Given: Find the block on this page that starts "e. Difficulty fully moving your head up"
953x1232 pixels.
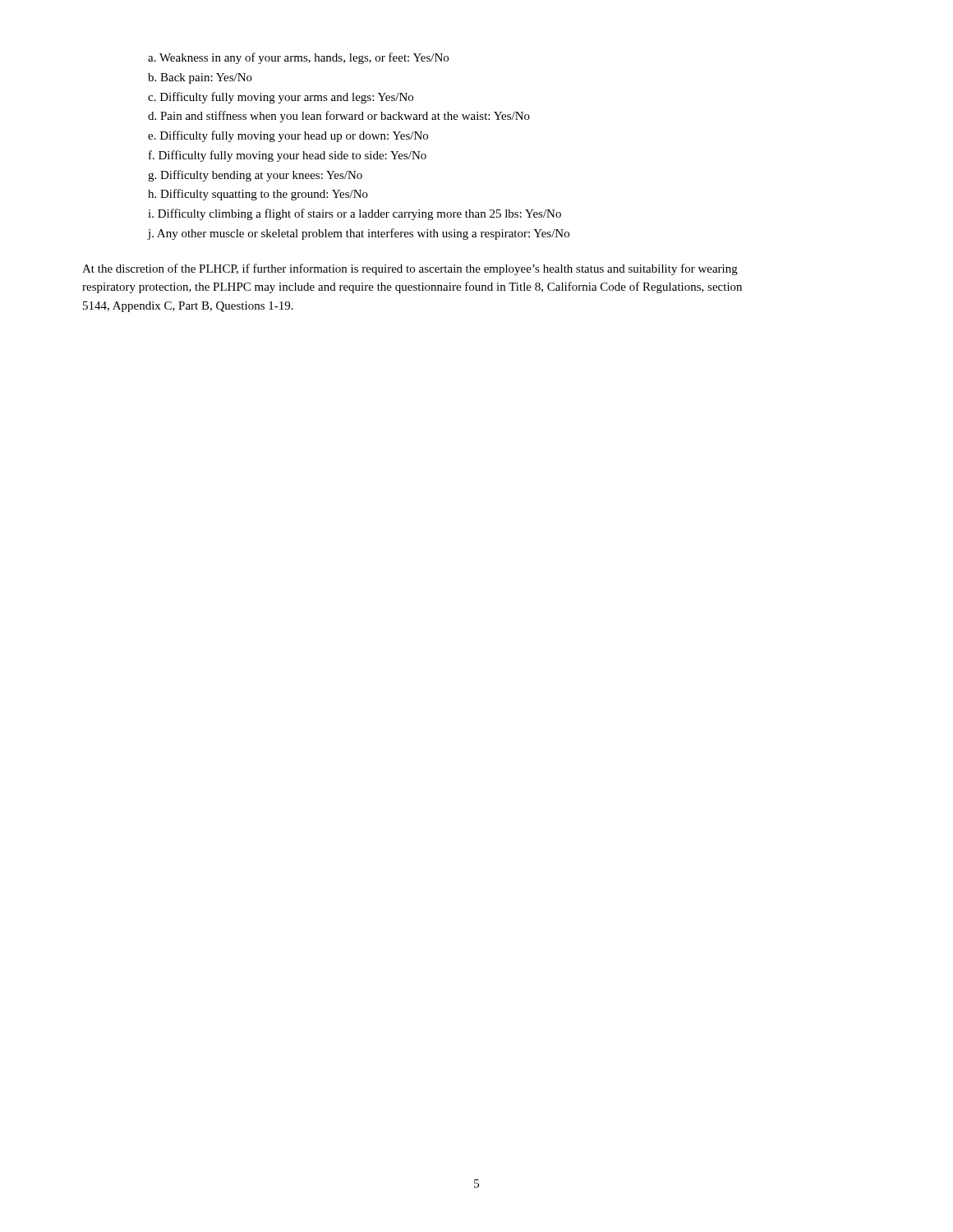Looking at the screenshot, I should point(288,136).
